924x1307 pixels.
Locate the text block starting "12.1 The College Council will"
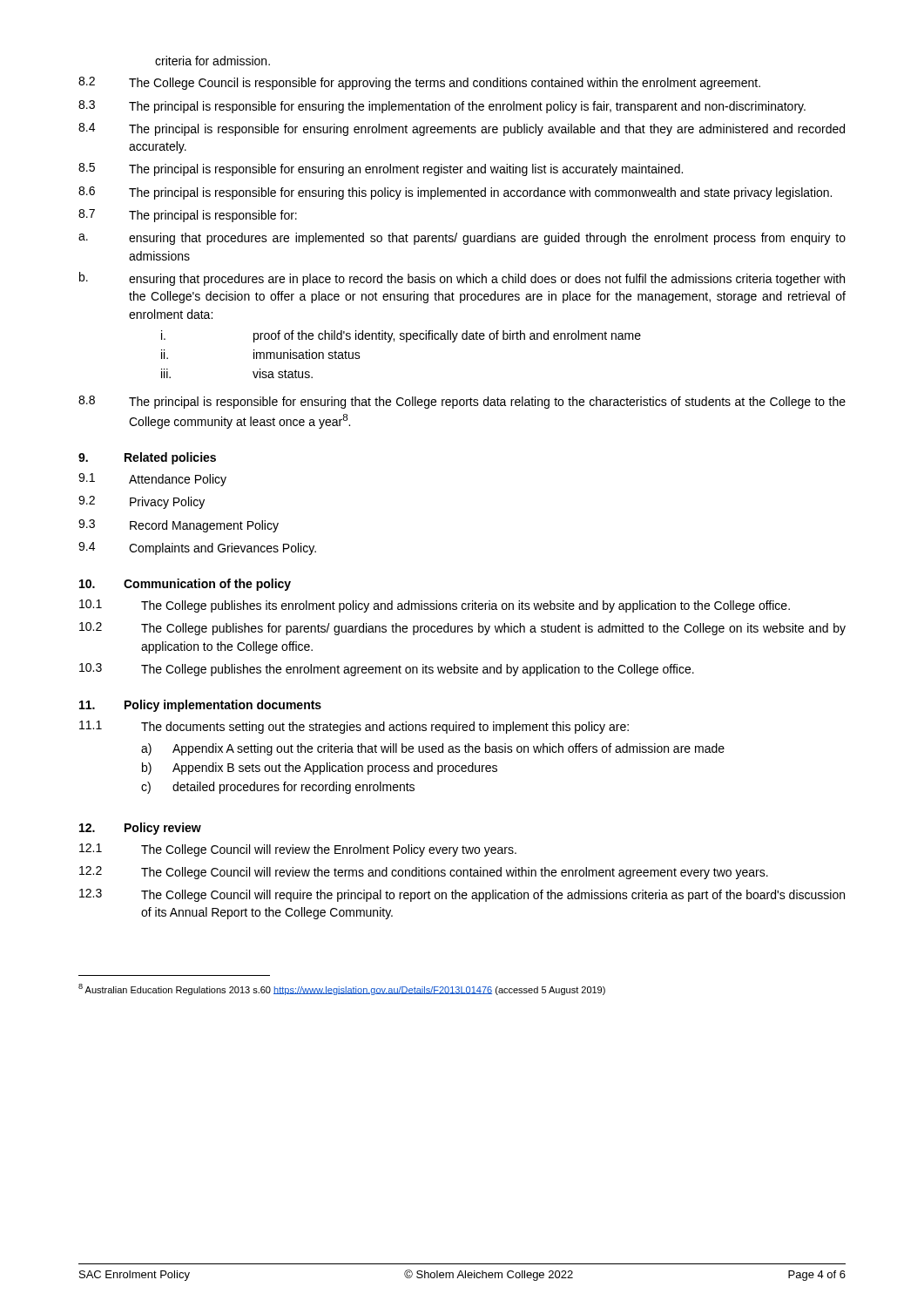tap(462, 849)
